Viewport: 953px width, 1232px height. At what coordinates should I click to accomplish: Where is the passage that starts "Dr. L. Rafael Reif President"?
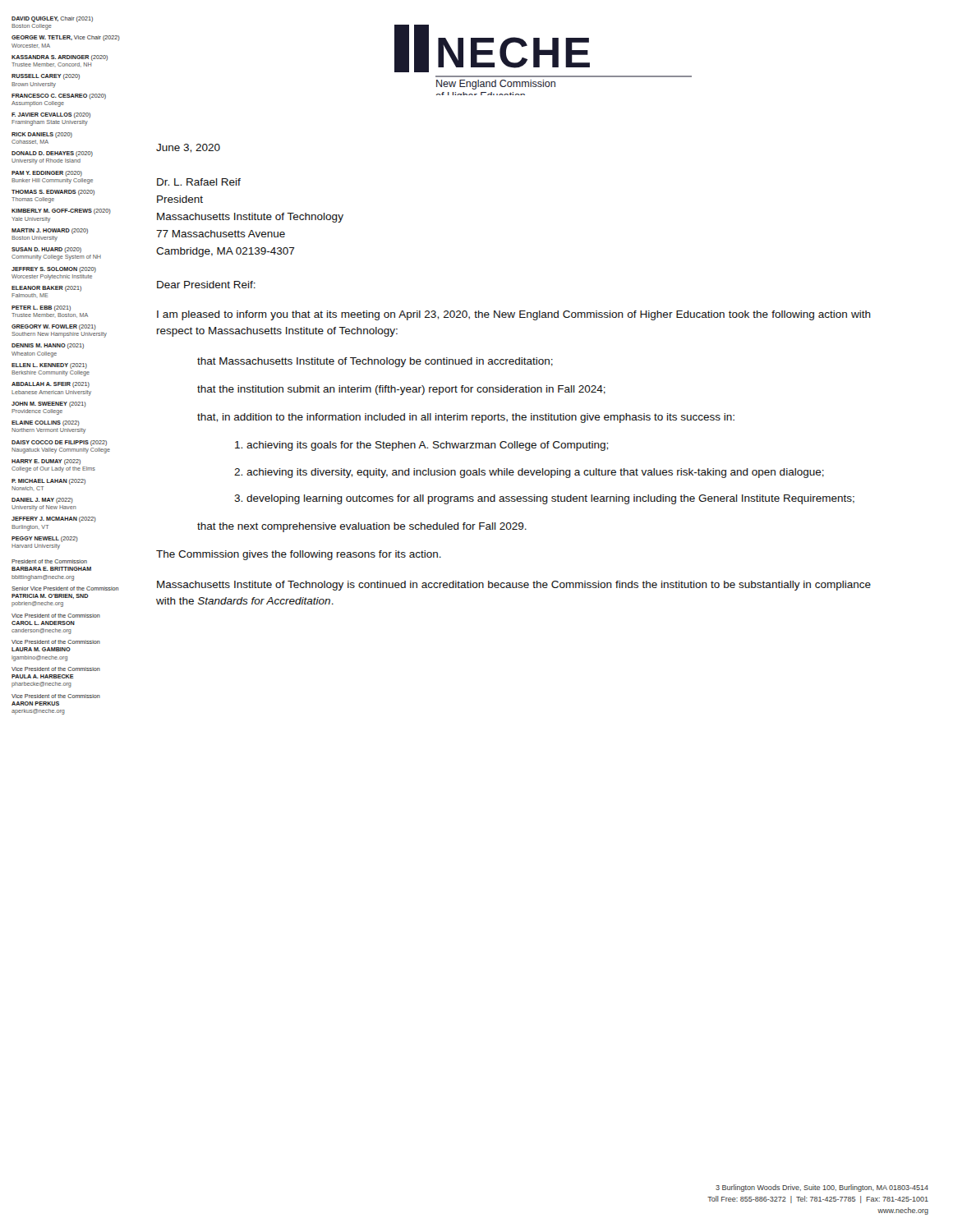[x=250, y=216]
